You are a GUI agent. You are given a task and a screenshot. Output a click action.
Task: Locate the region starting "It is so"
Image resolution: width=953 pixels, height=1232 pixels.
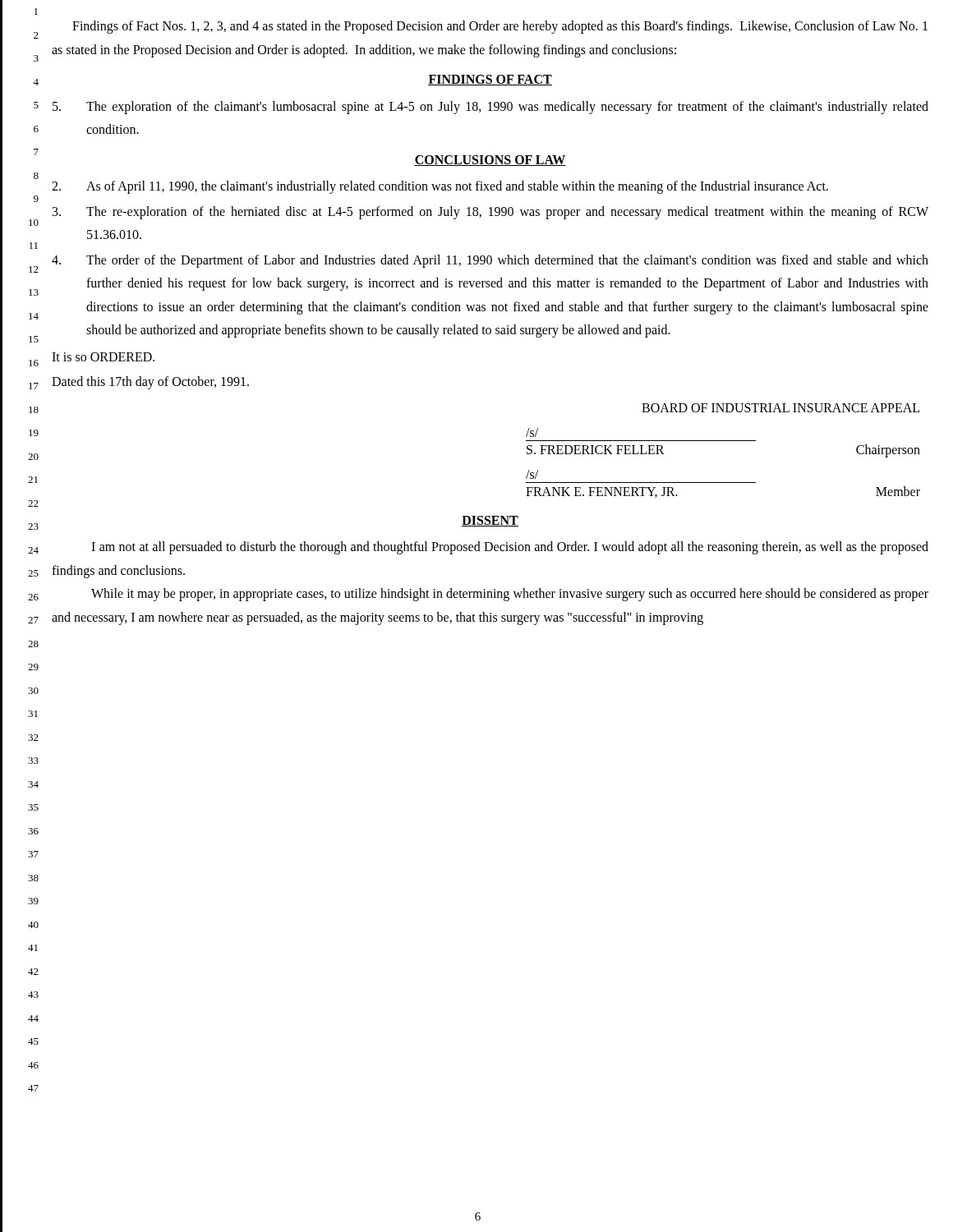(104, 356)
